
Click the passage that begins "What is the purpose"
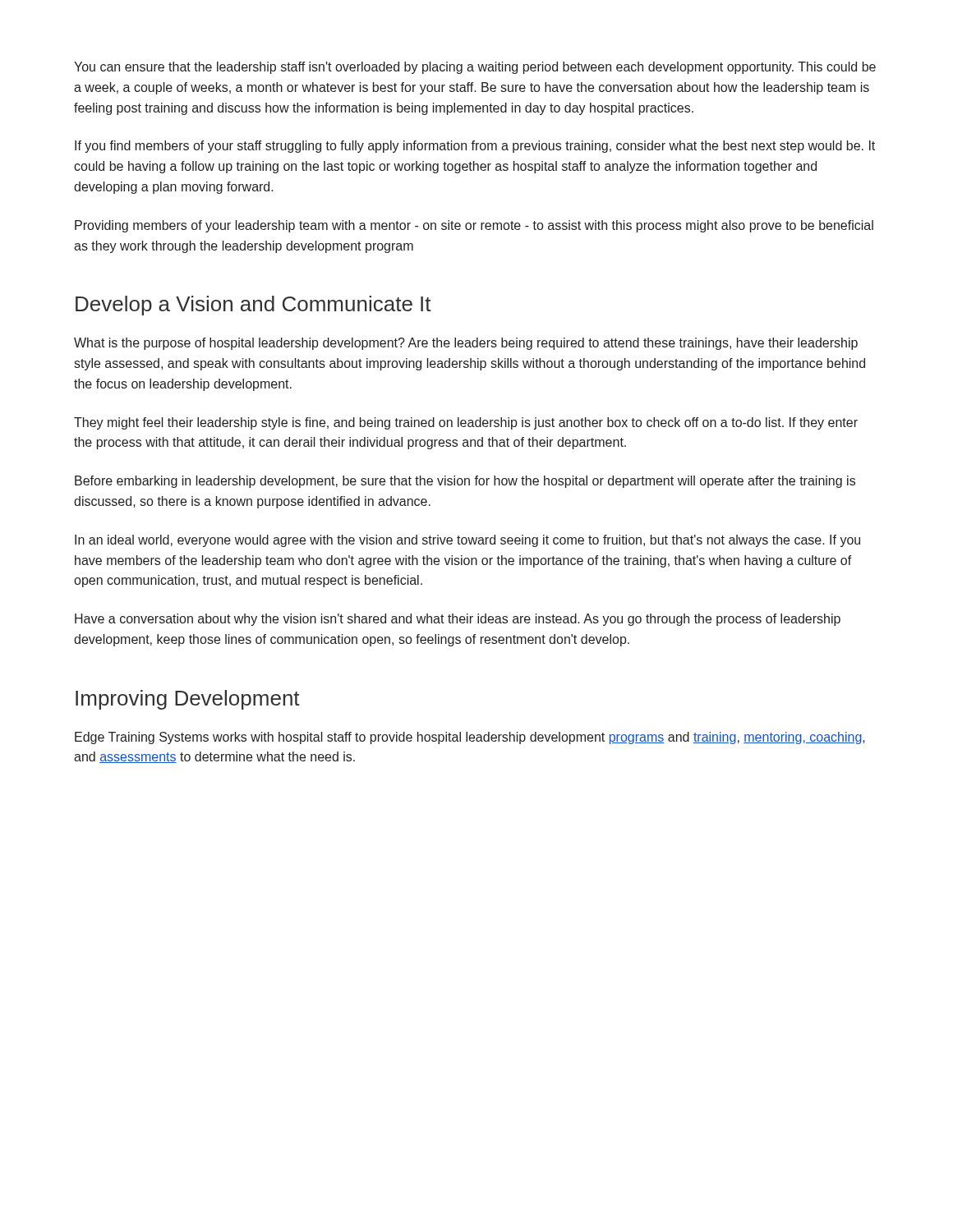tap(470, 363)
